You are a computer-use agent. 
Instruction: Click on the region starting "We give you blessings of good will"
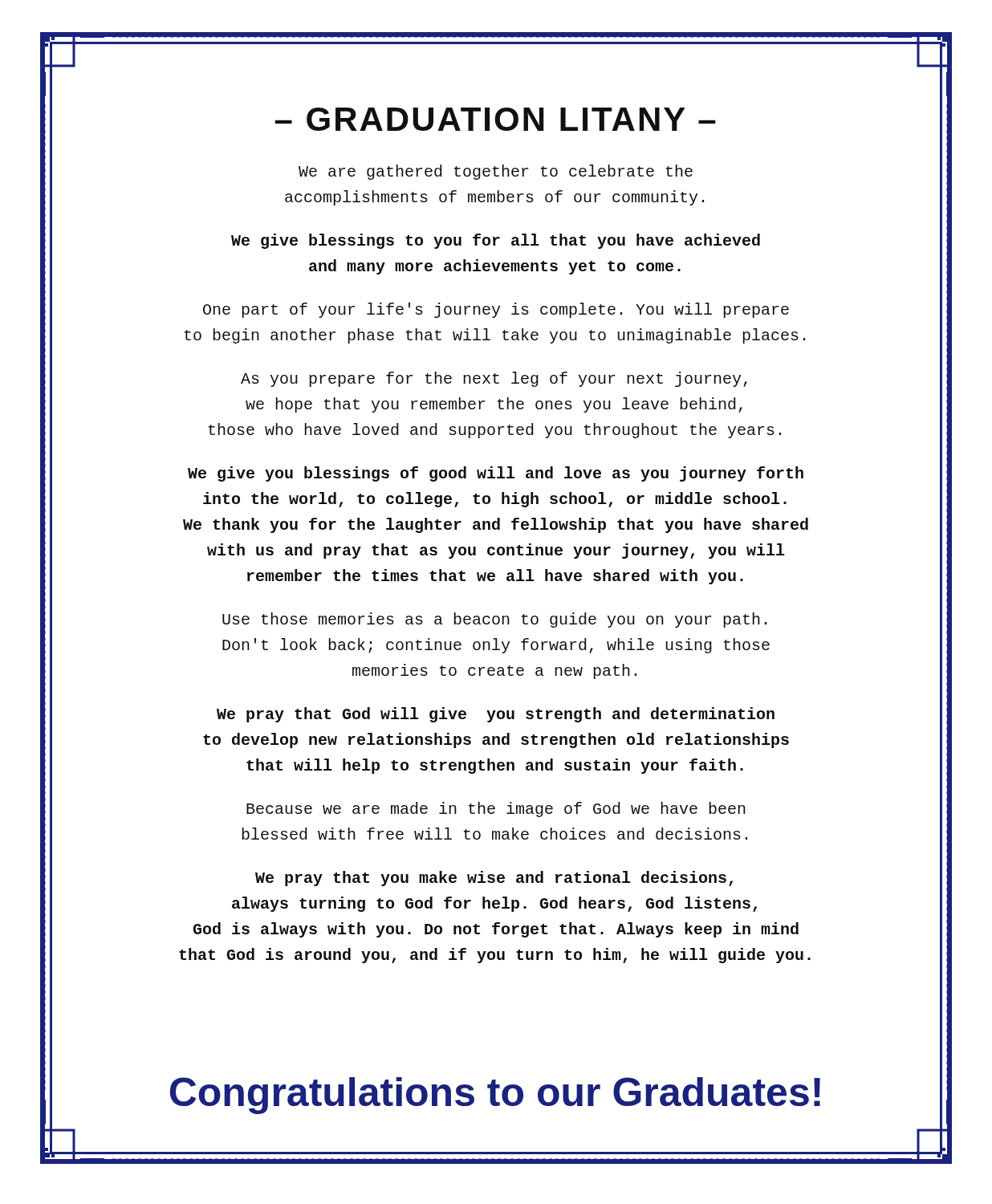[x=496, y=525]
